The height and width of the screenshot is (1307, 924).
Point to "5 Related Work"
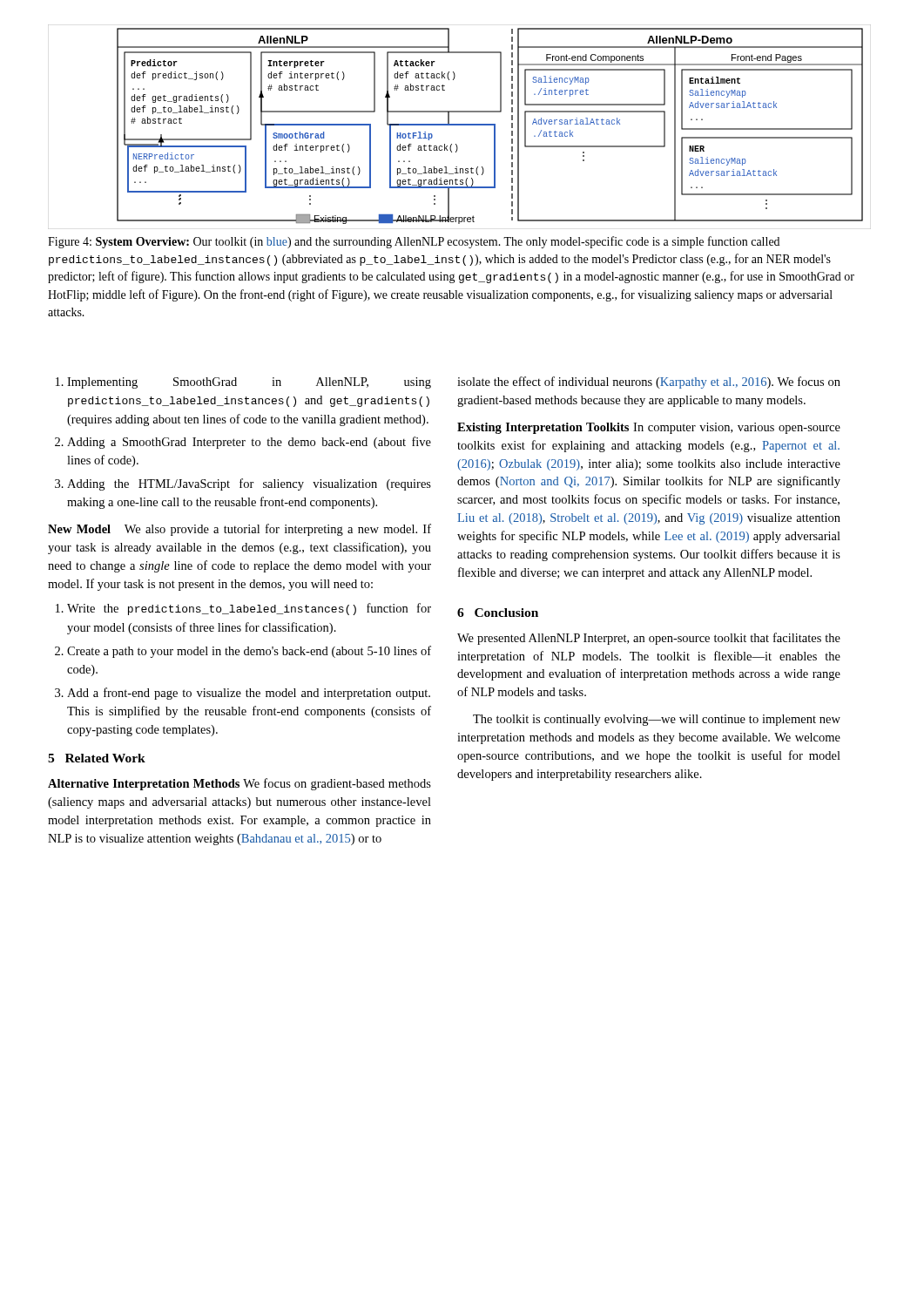(x=97, y=758)
